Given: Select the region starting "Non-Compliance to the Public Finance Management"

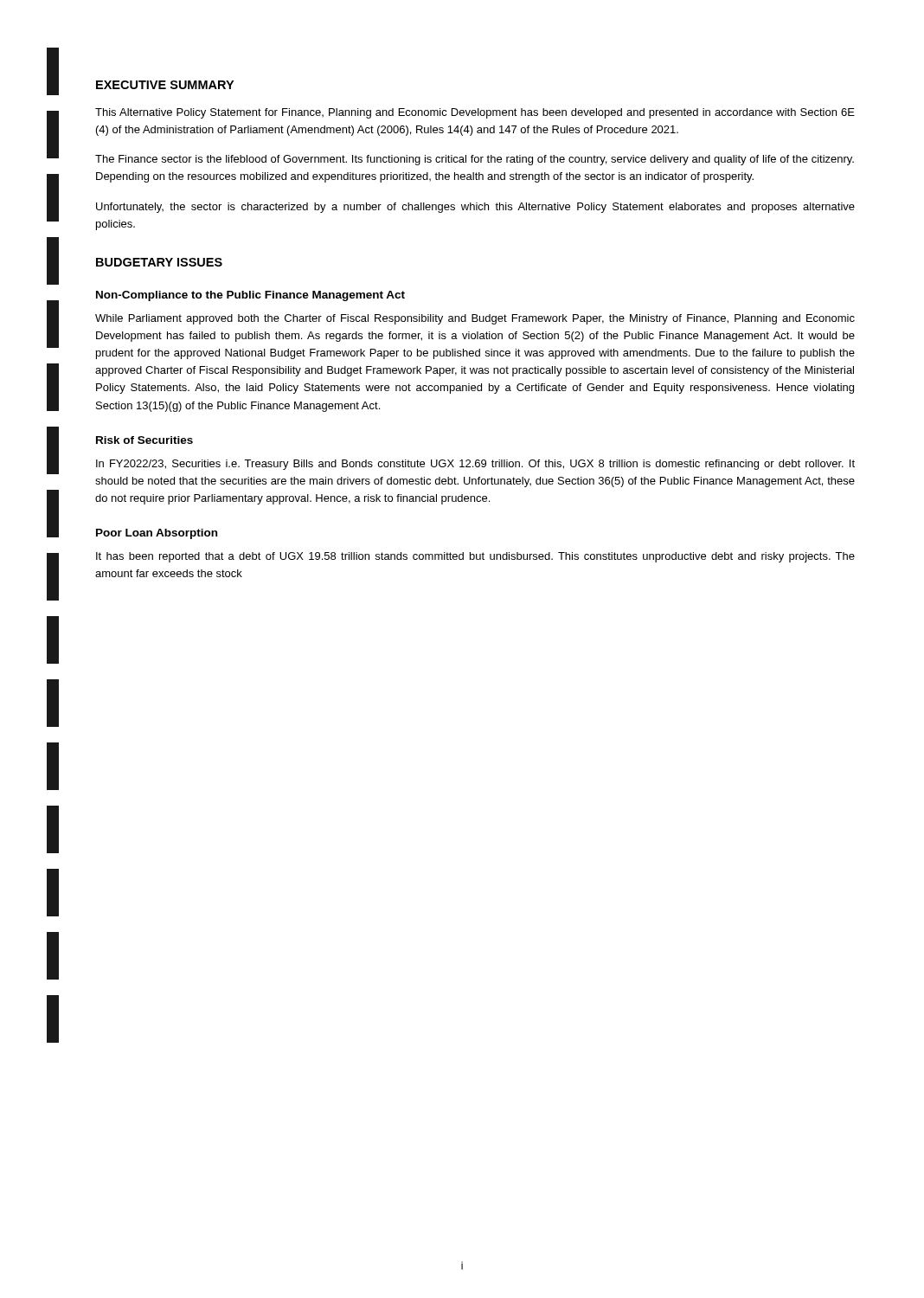Looking at the screenshot, I should pyautogui.click(x=250, y=295).
